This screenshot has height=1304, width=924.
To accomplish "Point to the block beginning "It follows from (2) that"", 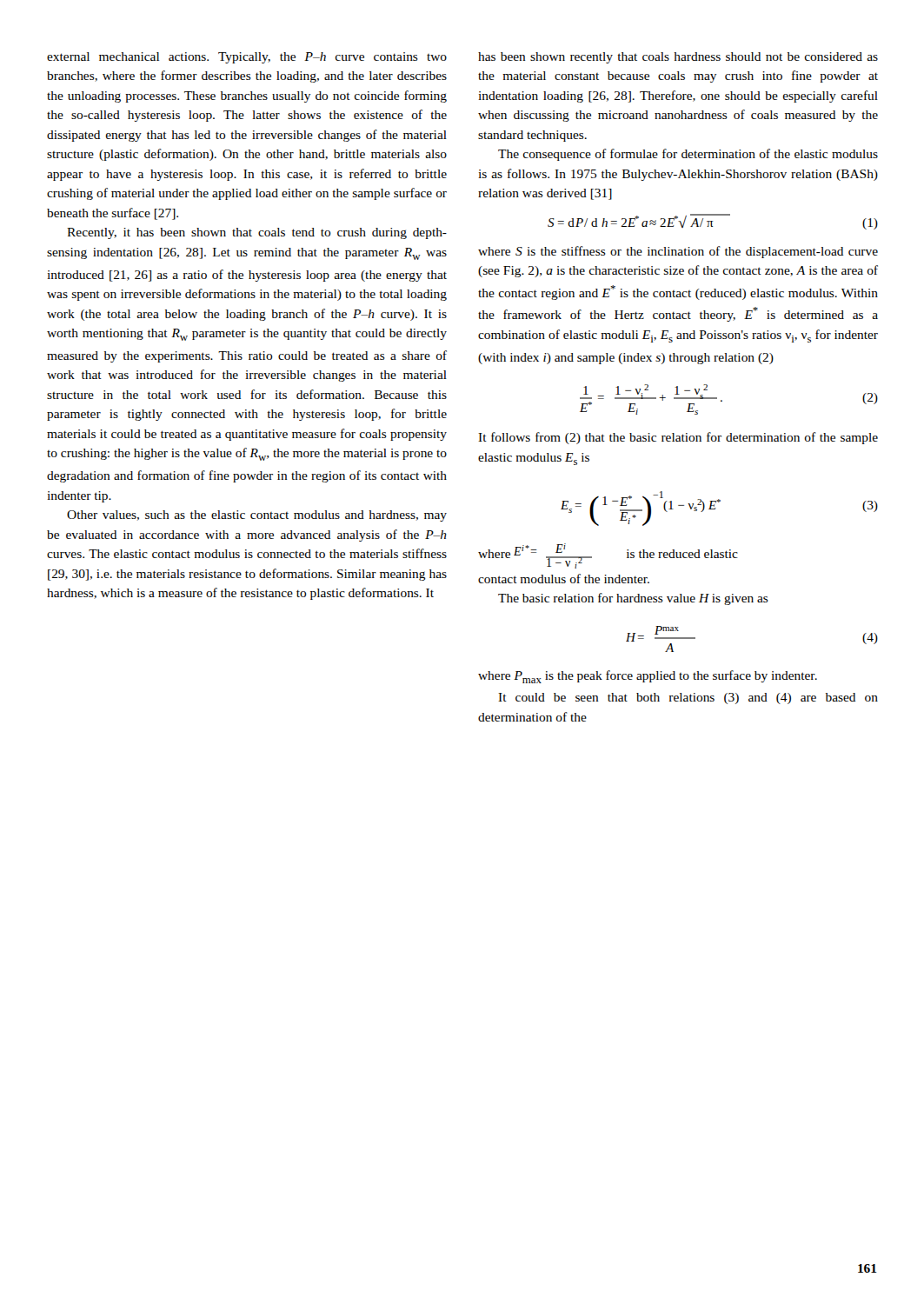I will tap(678, 449).
